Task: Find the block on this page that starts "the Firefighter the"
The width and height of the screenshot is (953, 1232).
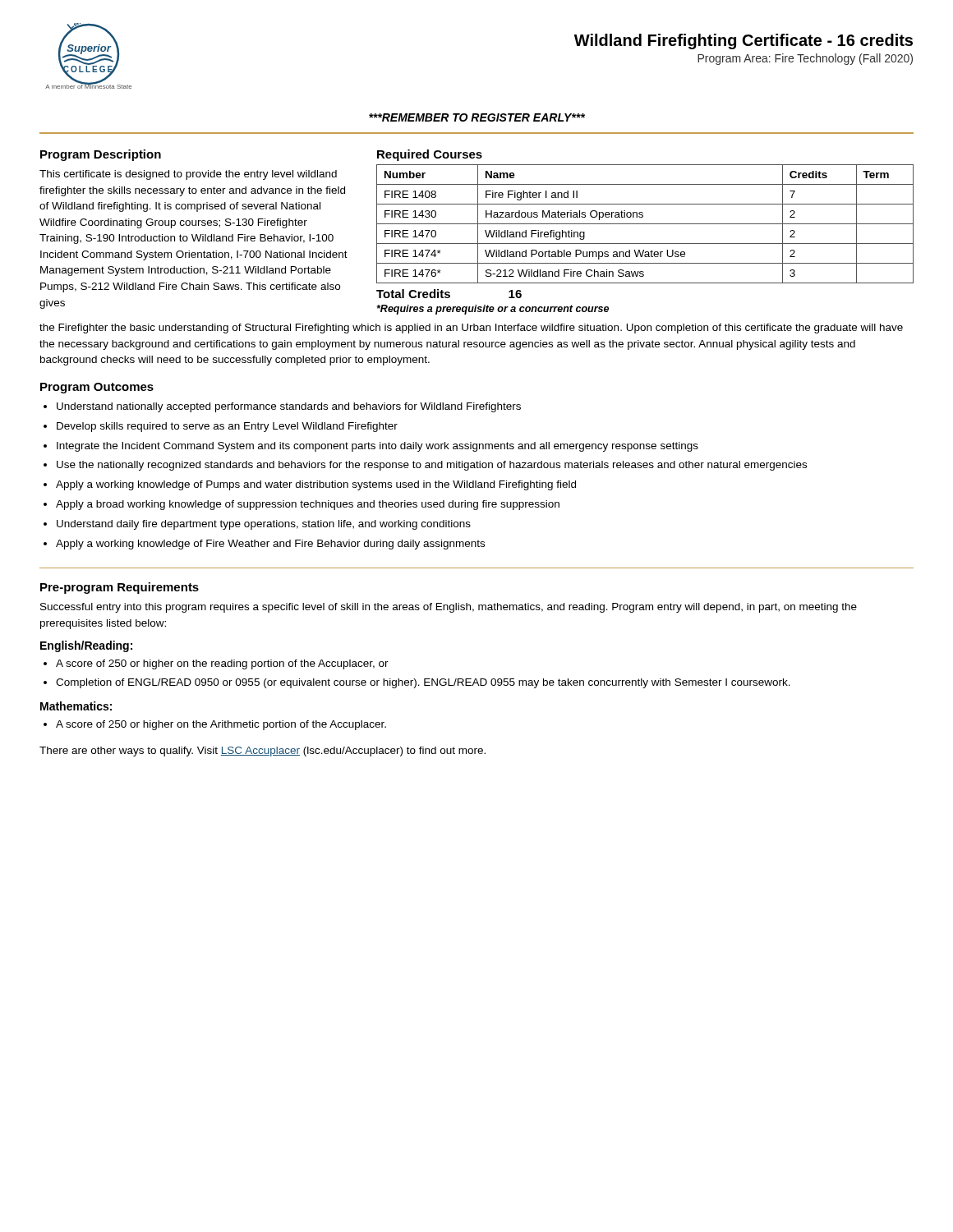Action: [471, 343]
